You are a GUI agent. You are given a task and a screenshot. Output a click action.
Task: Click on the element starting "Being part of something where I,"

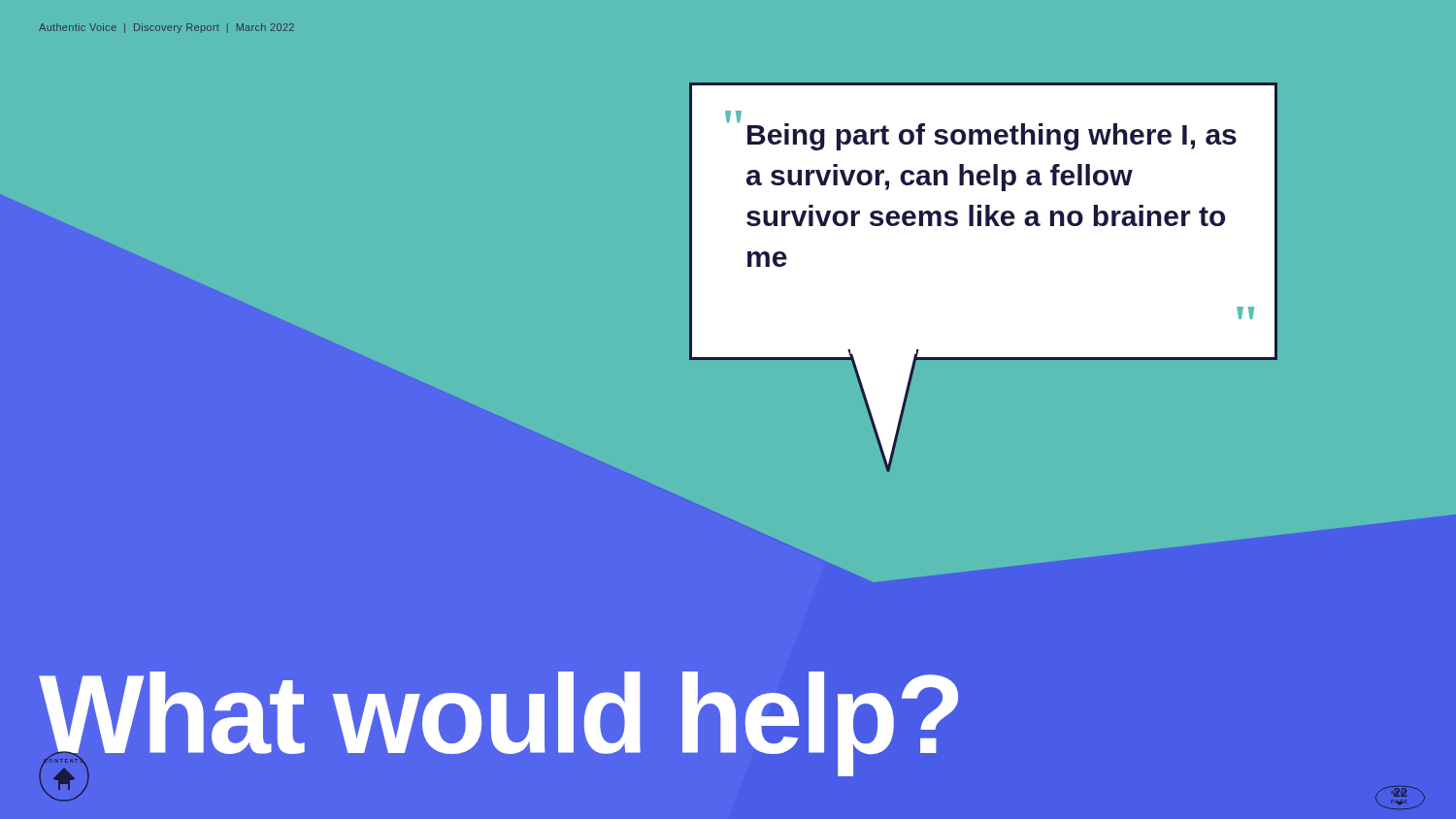point(991,195)
